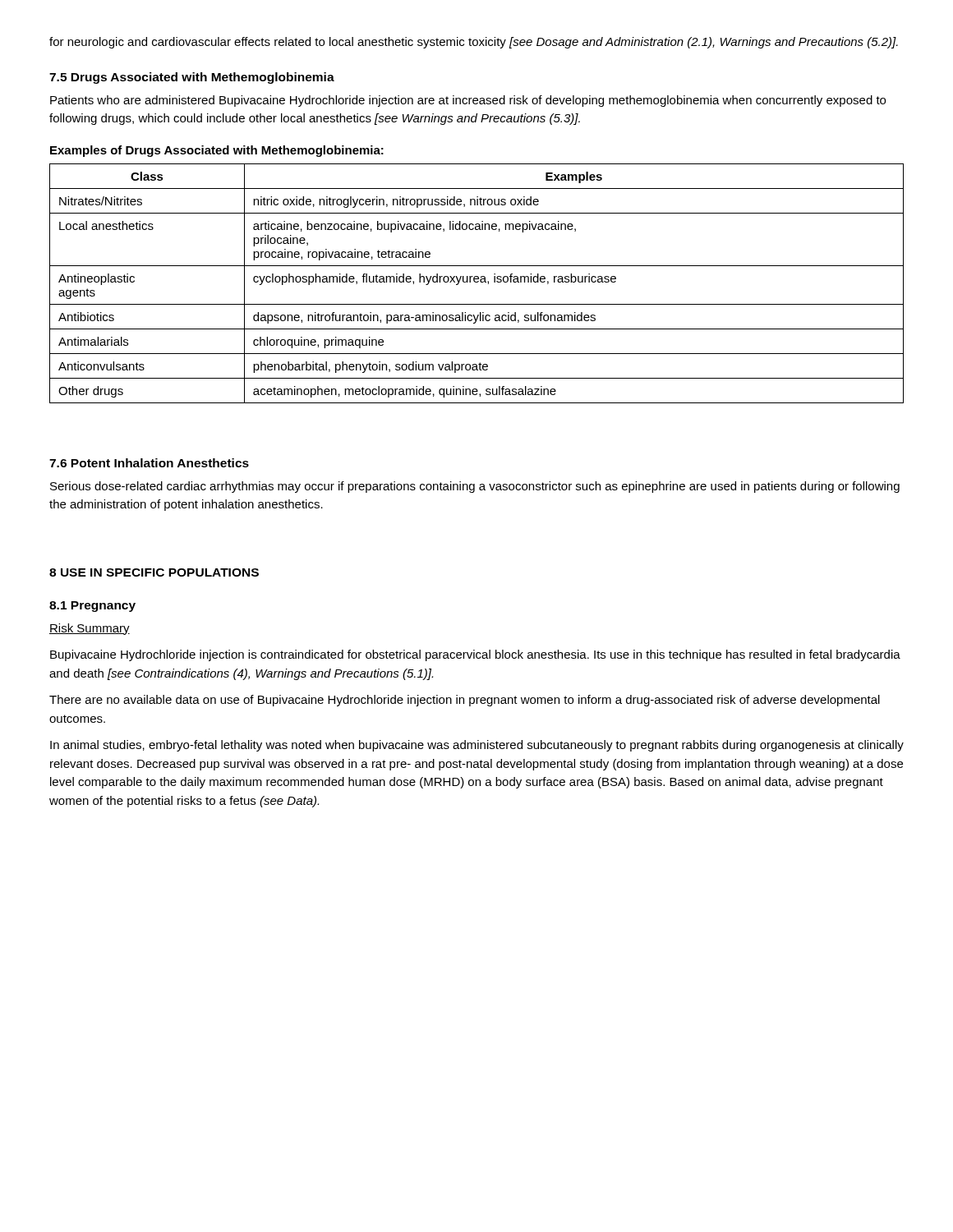Click on the block starting "8.1 Pregnancy"
This screenshot has height=1232, width=953.
pos(92,604)
